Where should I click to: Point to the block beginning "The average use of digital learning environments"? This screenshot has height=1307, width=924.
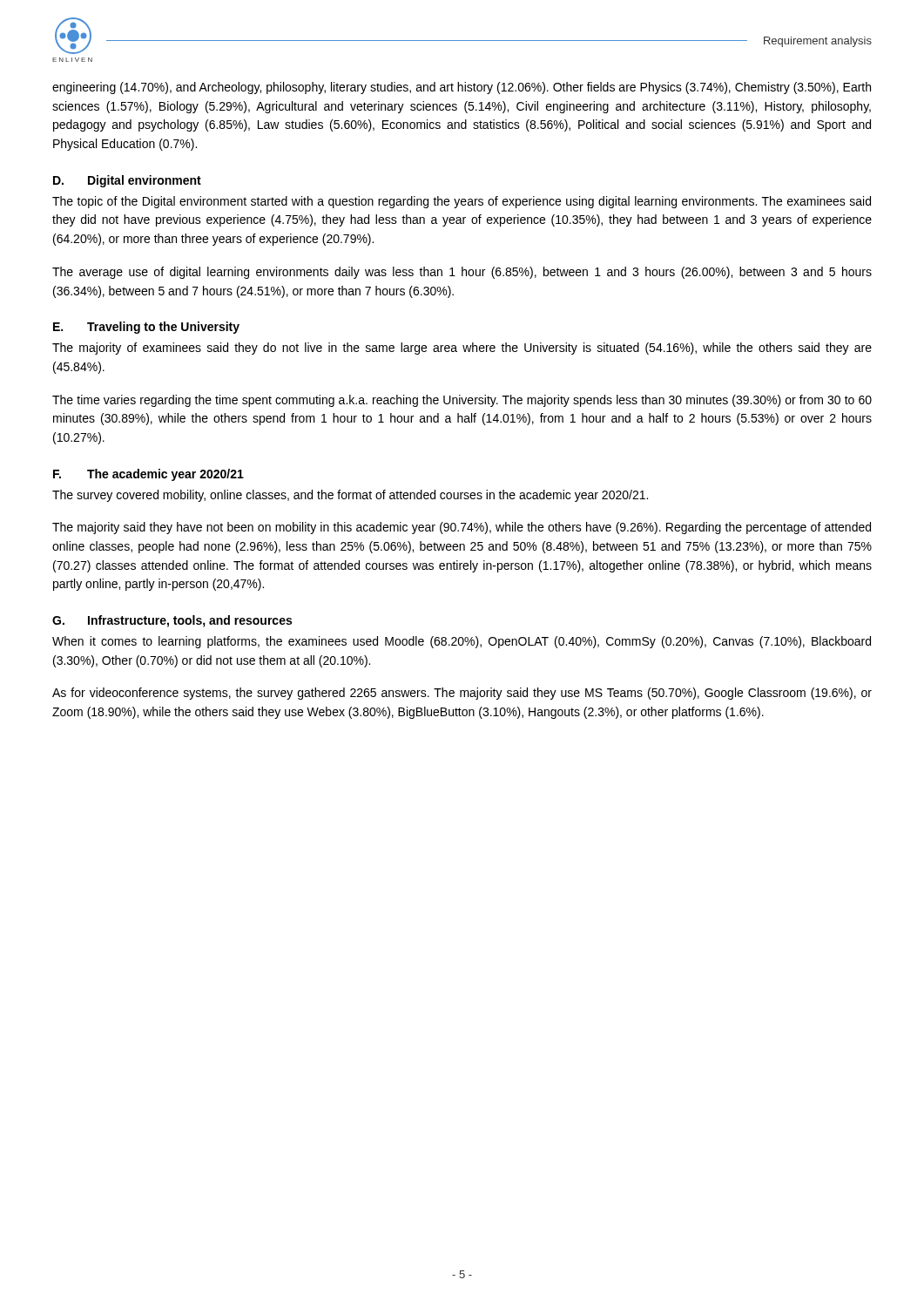[462, 281]
